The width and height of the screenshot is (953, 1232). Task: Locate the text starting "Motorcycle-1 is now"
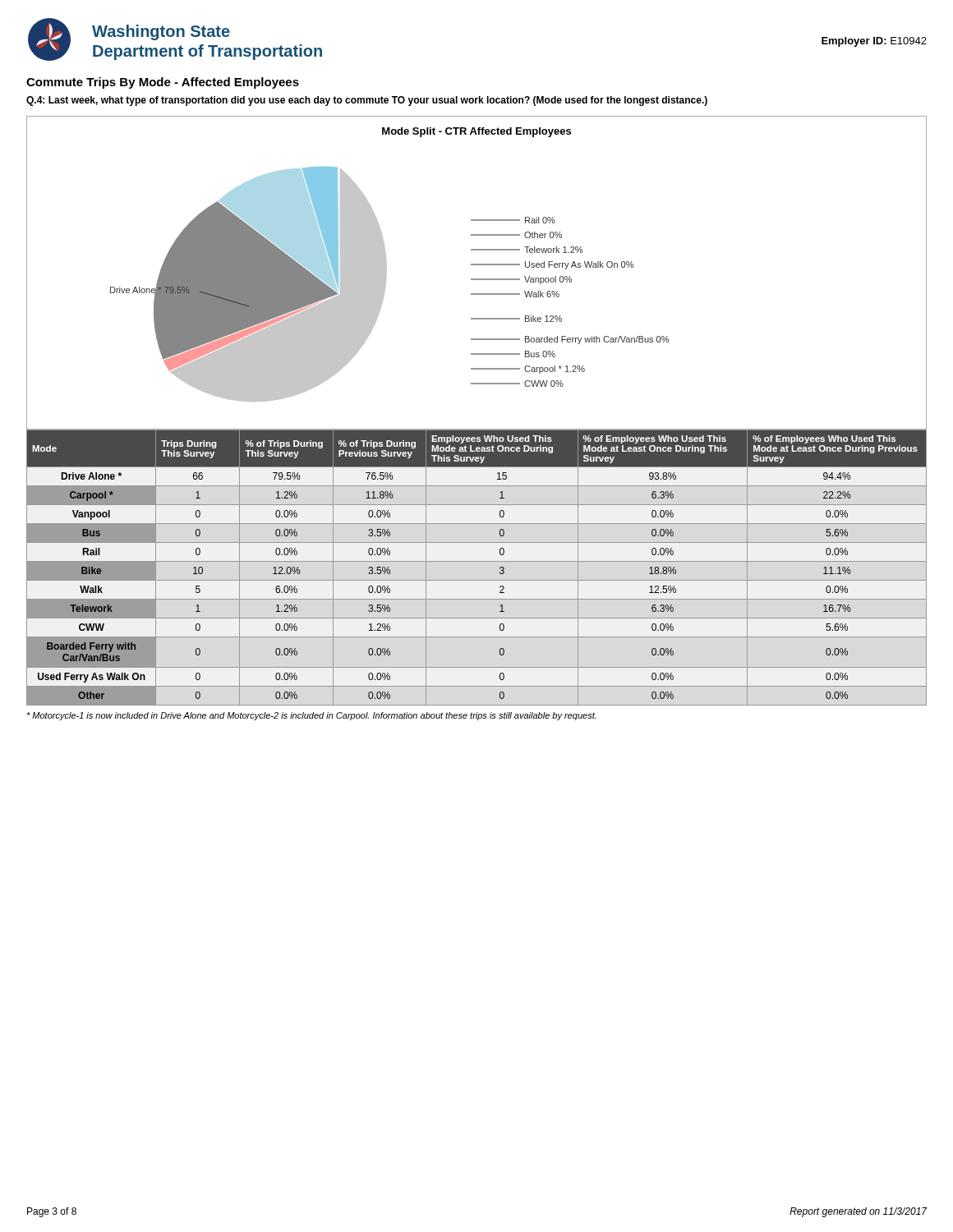(x=312, y=715)
